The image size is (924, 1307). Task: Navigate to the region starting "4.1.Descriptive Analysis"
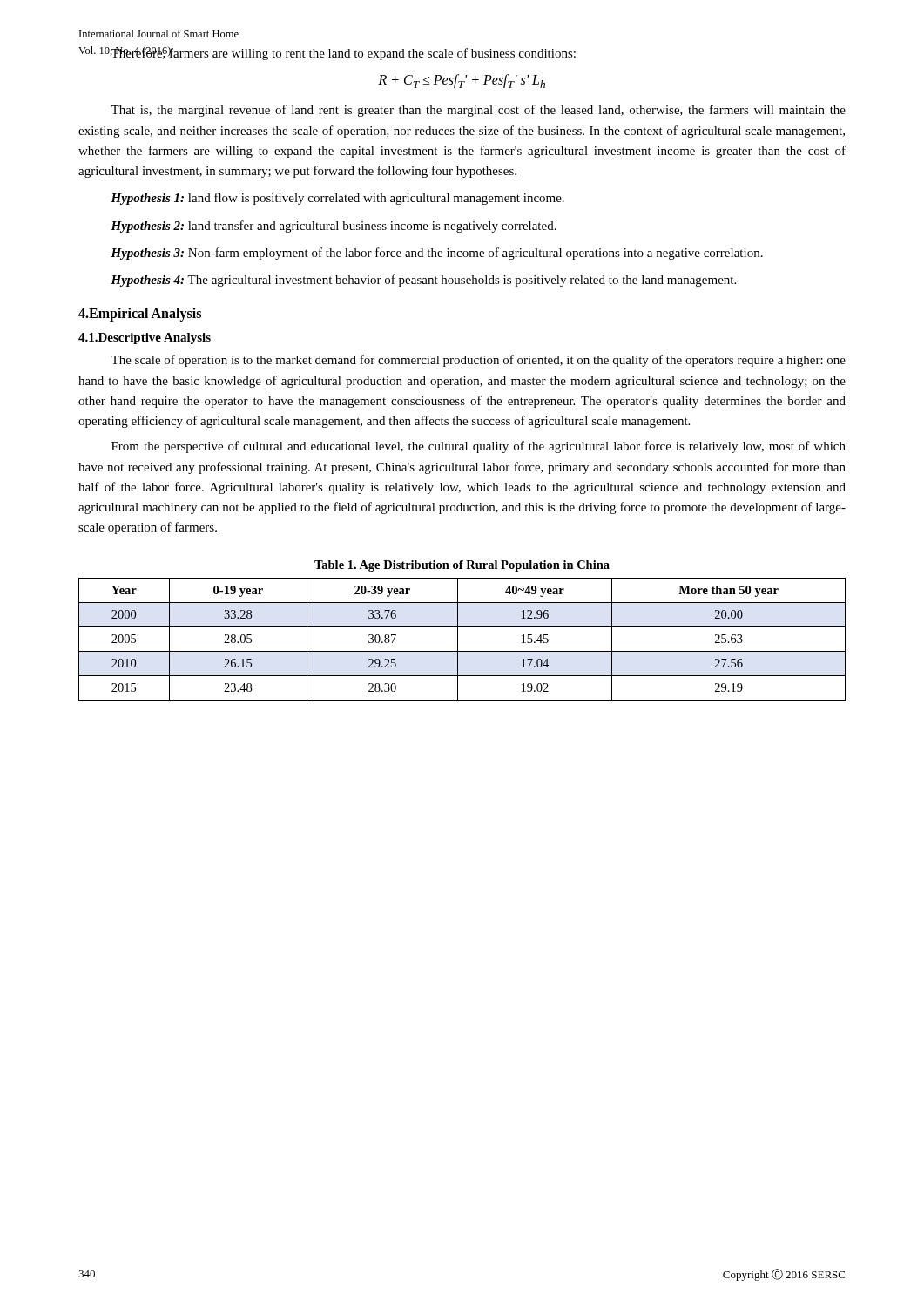click(x=145, y=338)
